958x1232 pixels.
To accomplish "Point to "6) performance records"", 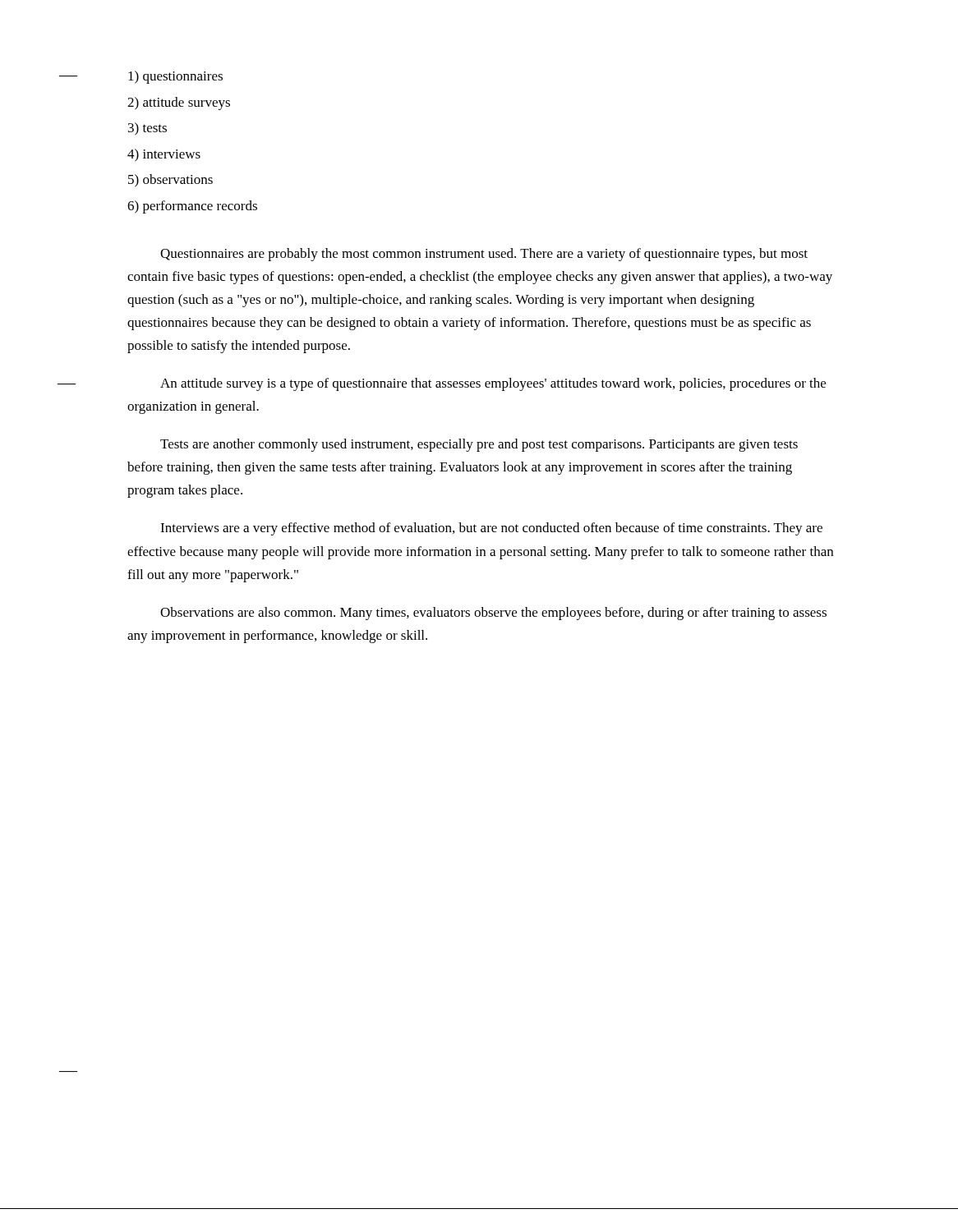I will [x=192, y=205].
